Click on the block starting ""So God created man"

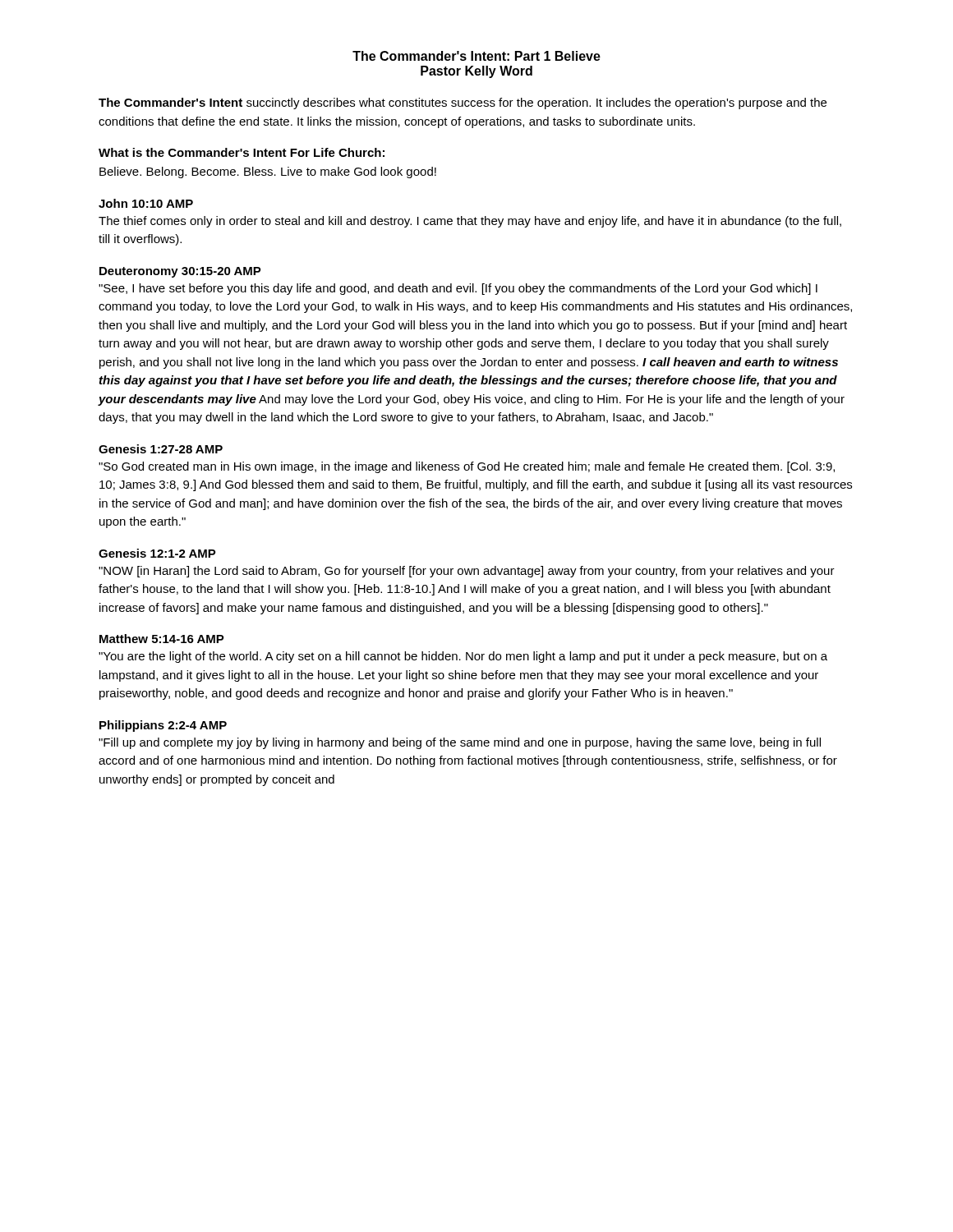(x=476, y=493)
